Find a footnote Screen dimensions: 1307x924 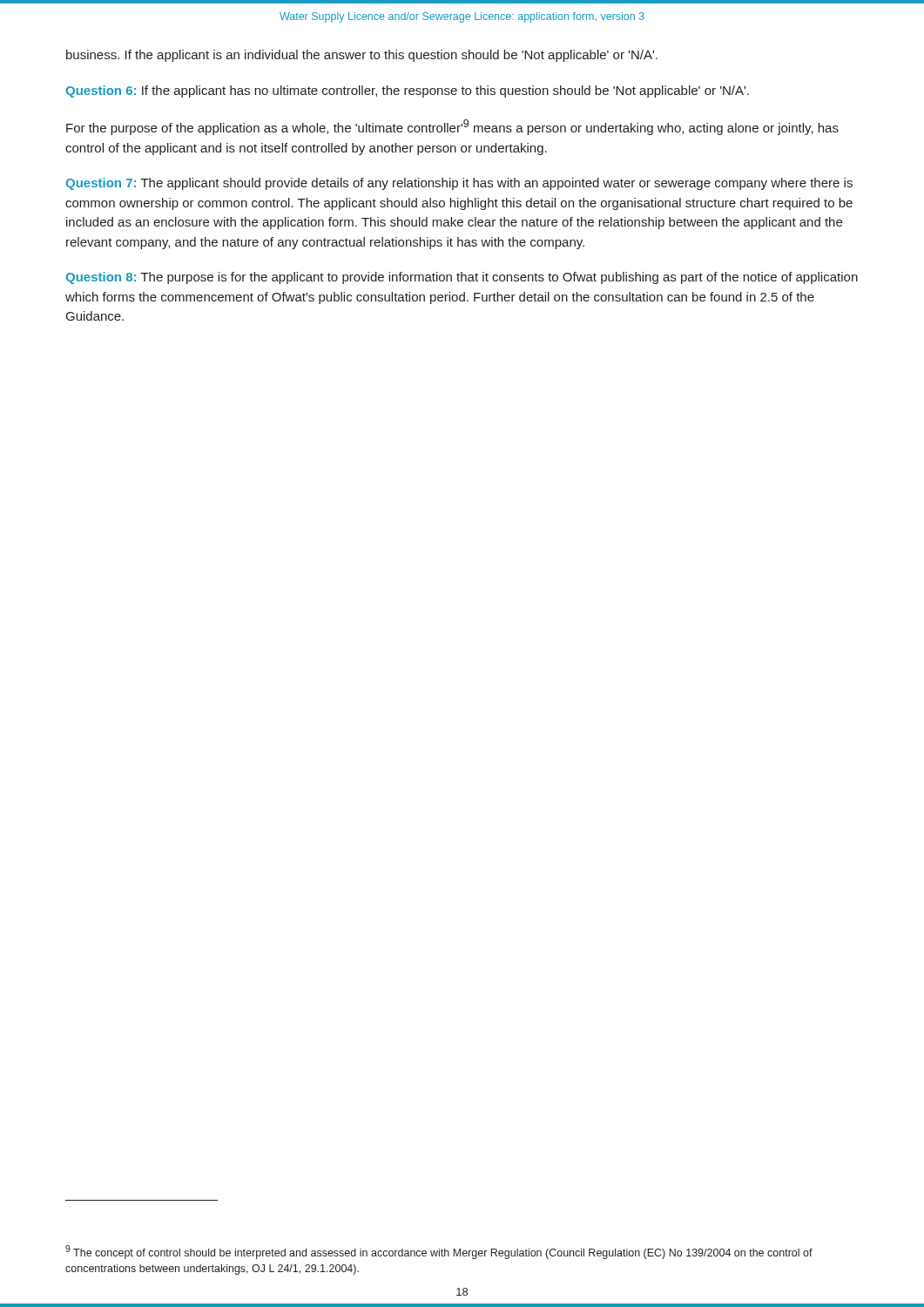[439, 1259]
